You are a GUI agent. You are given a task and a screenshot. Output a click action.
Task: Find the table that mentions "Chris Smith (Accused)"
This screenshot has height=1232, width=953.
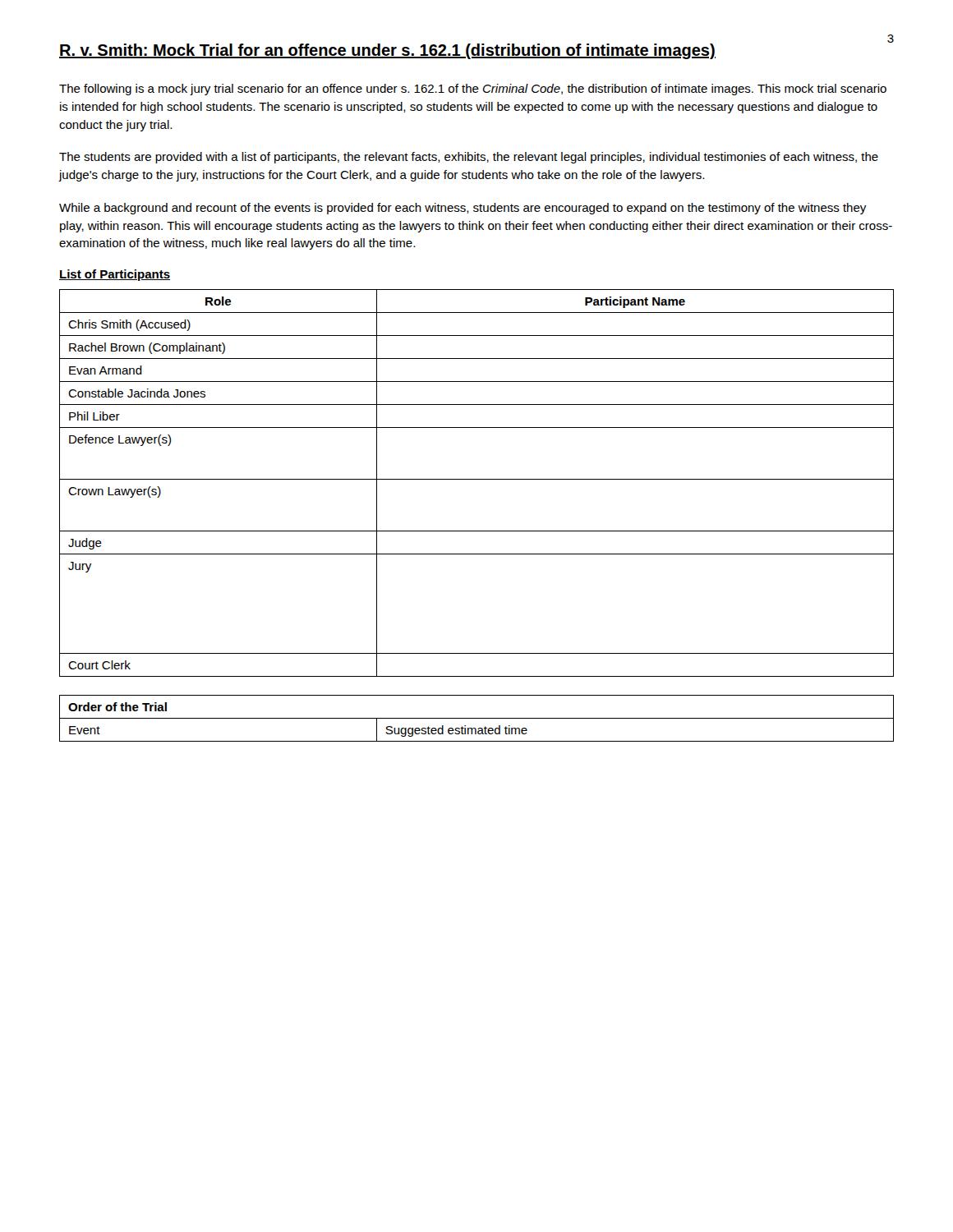click(476, 483)
